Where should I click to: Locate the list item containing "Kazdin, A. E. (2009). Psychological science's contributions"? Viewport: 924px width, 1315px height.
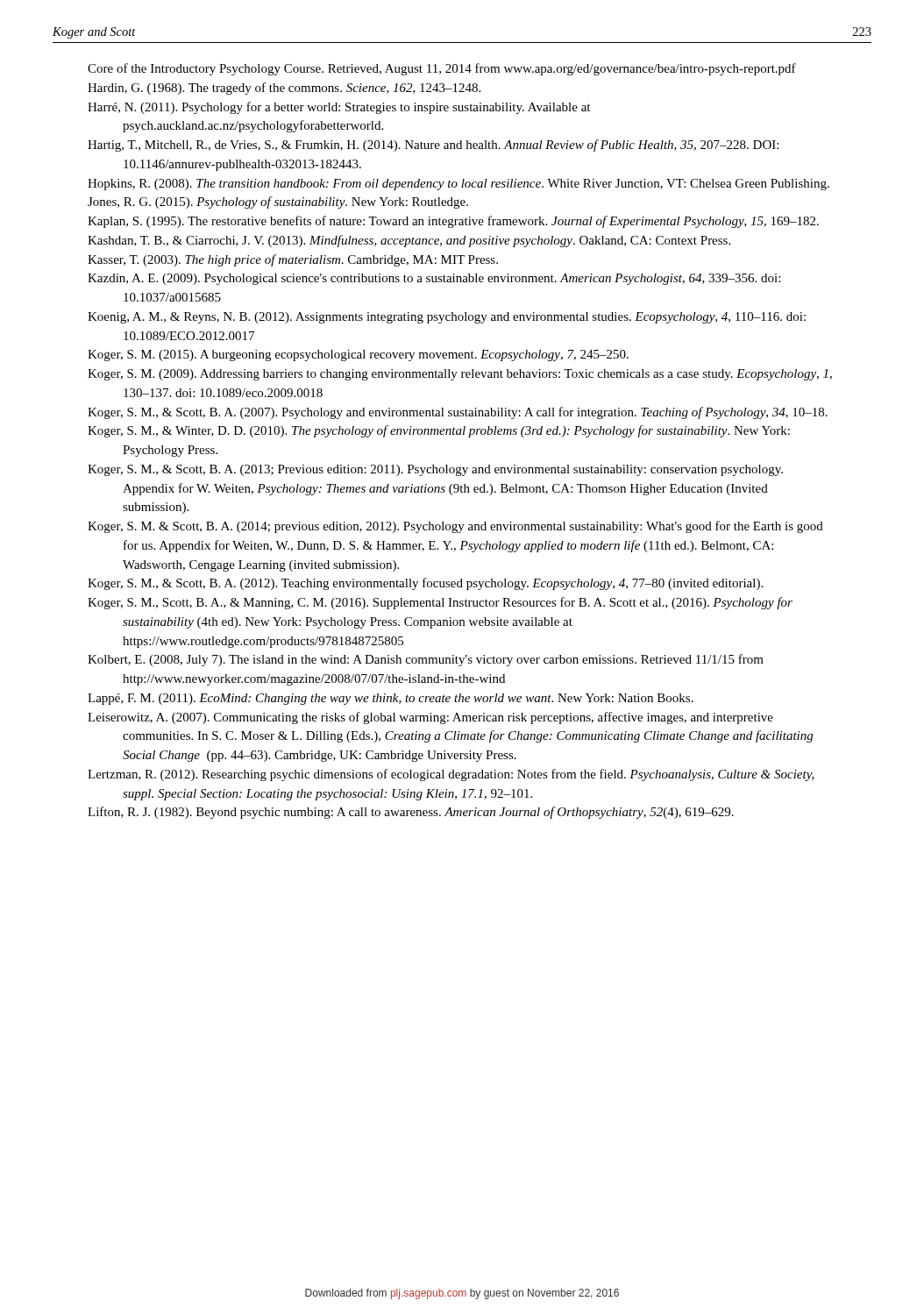tap(435, 288)
